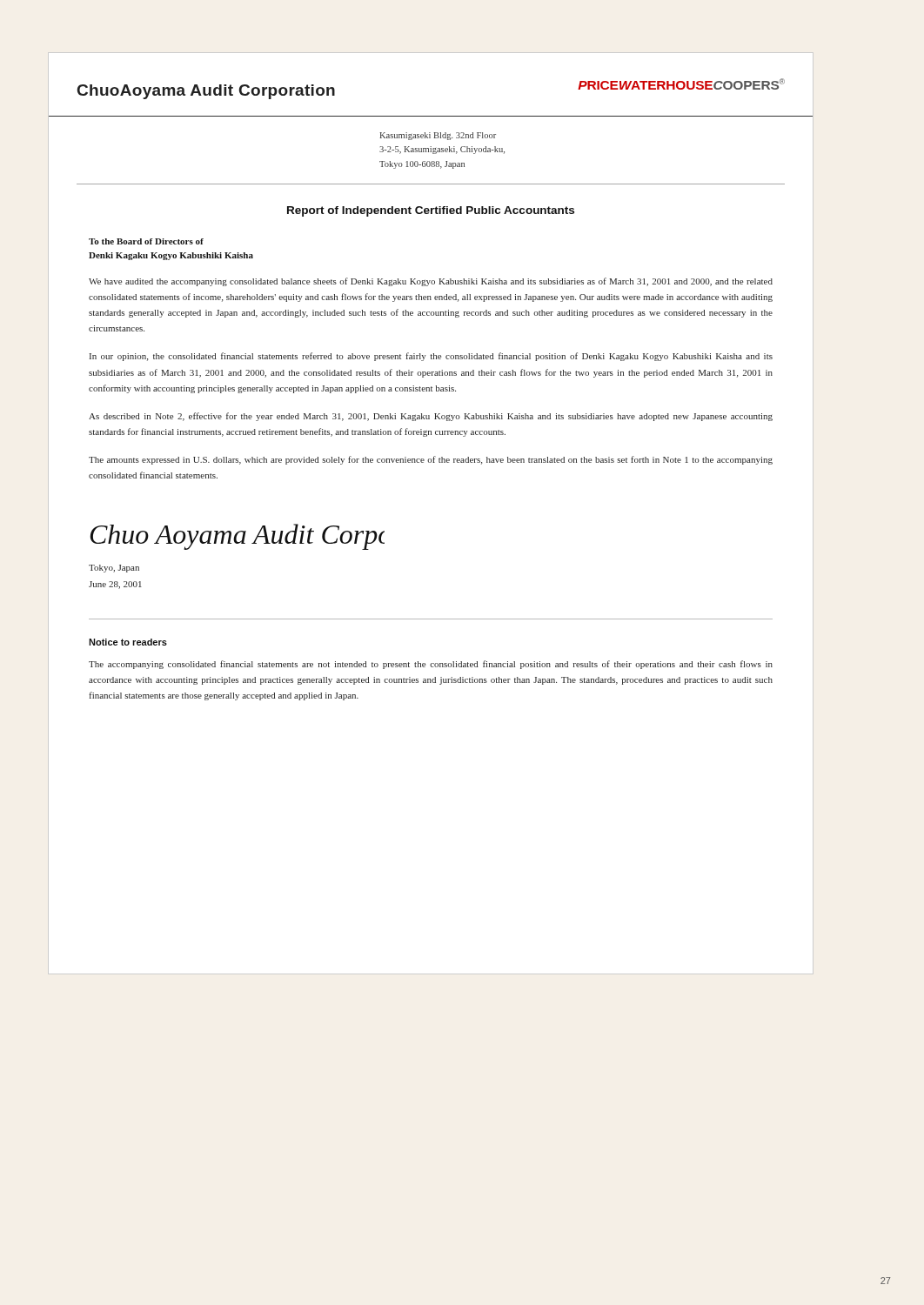This screenshot has height=1305, width=924.
Task: Locate the block of text that opens with "Kasumigaseki Bldg. 32nd Floor"
Action: (442, 149)
